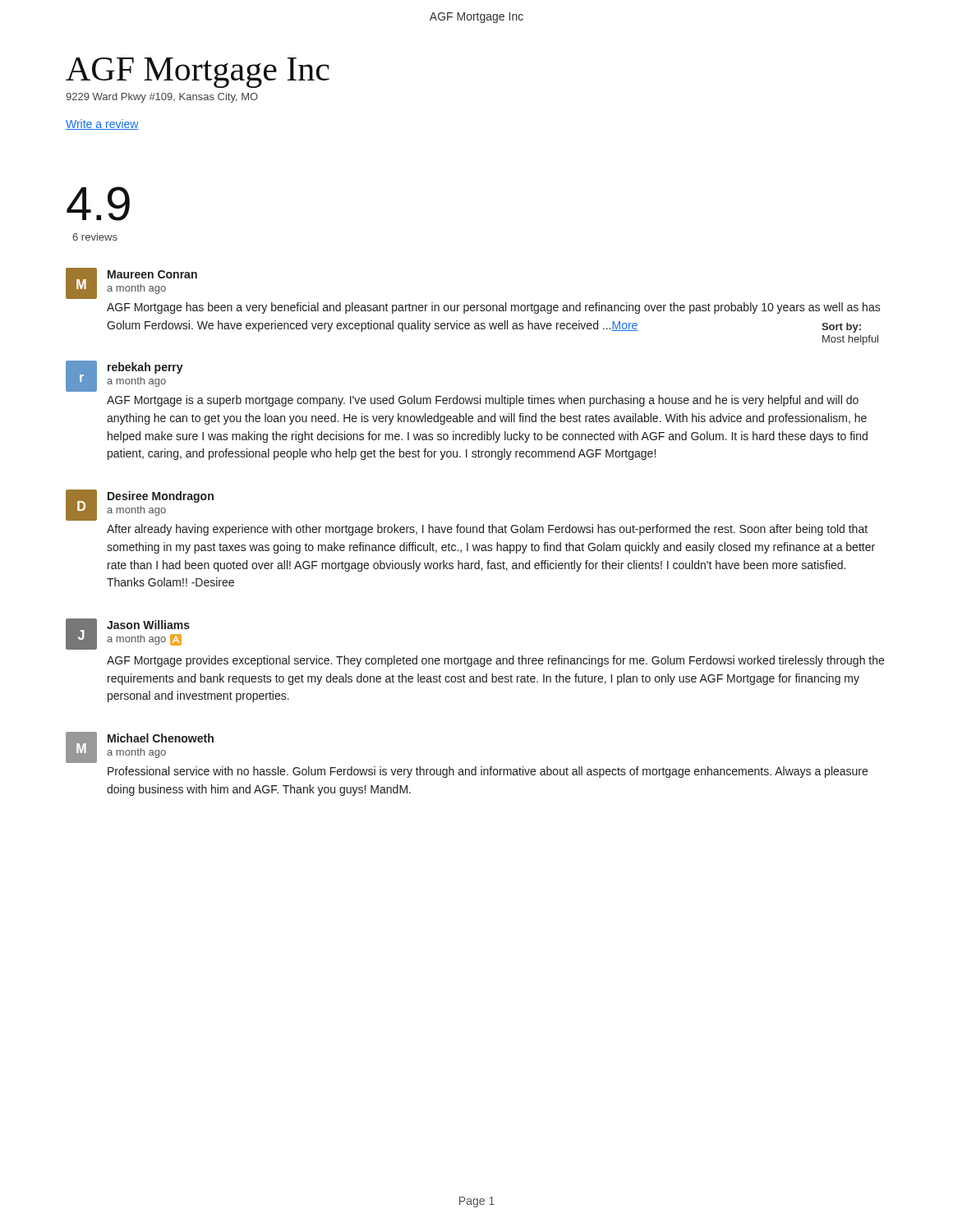Select the block starting "Write a review"
This screenshot has width=953, height=1232.
point(102,124)
